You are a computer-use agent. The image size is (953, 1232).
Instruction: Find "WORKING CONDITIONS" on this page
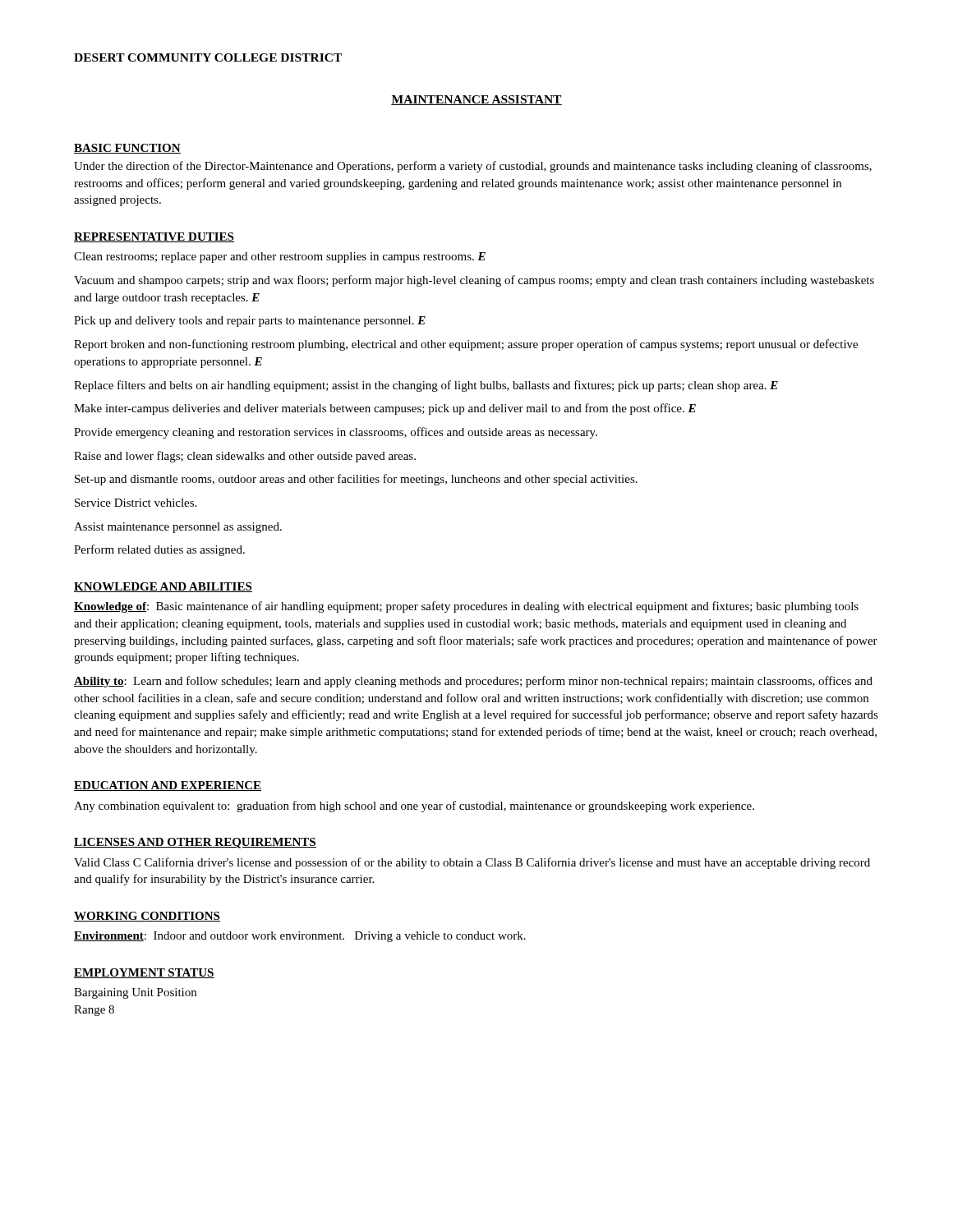(147, 916)
